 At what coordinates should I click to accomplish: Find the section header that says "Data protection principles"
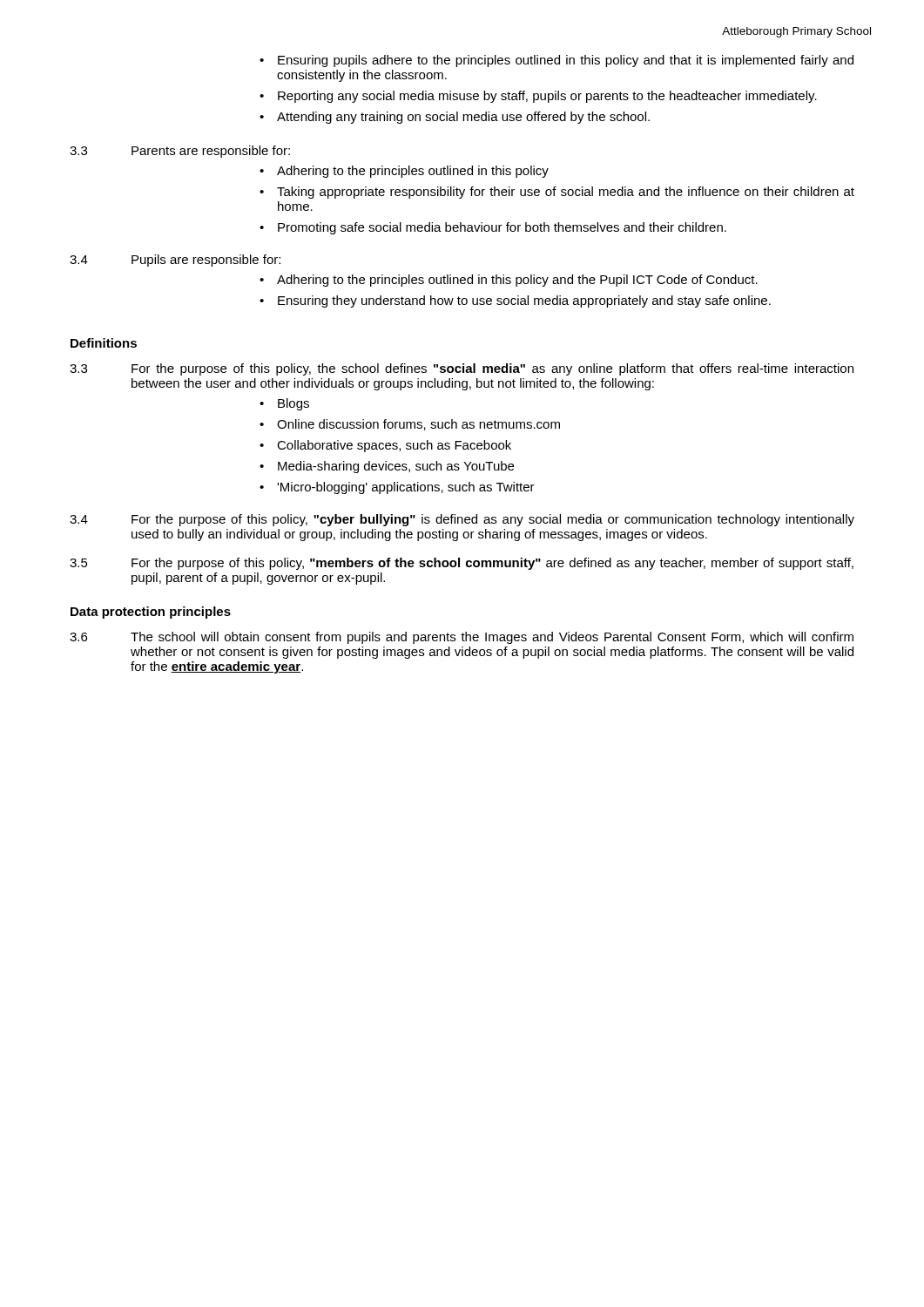[150, 611]
